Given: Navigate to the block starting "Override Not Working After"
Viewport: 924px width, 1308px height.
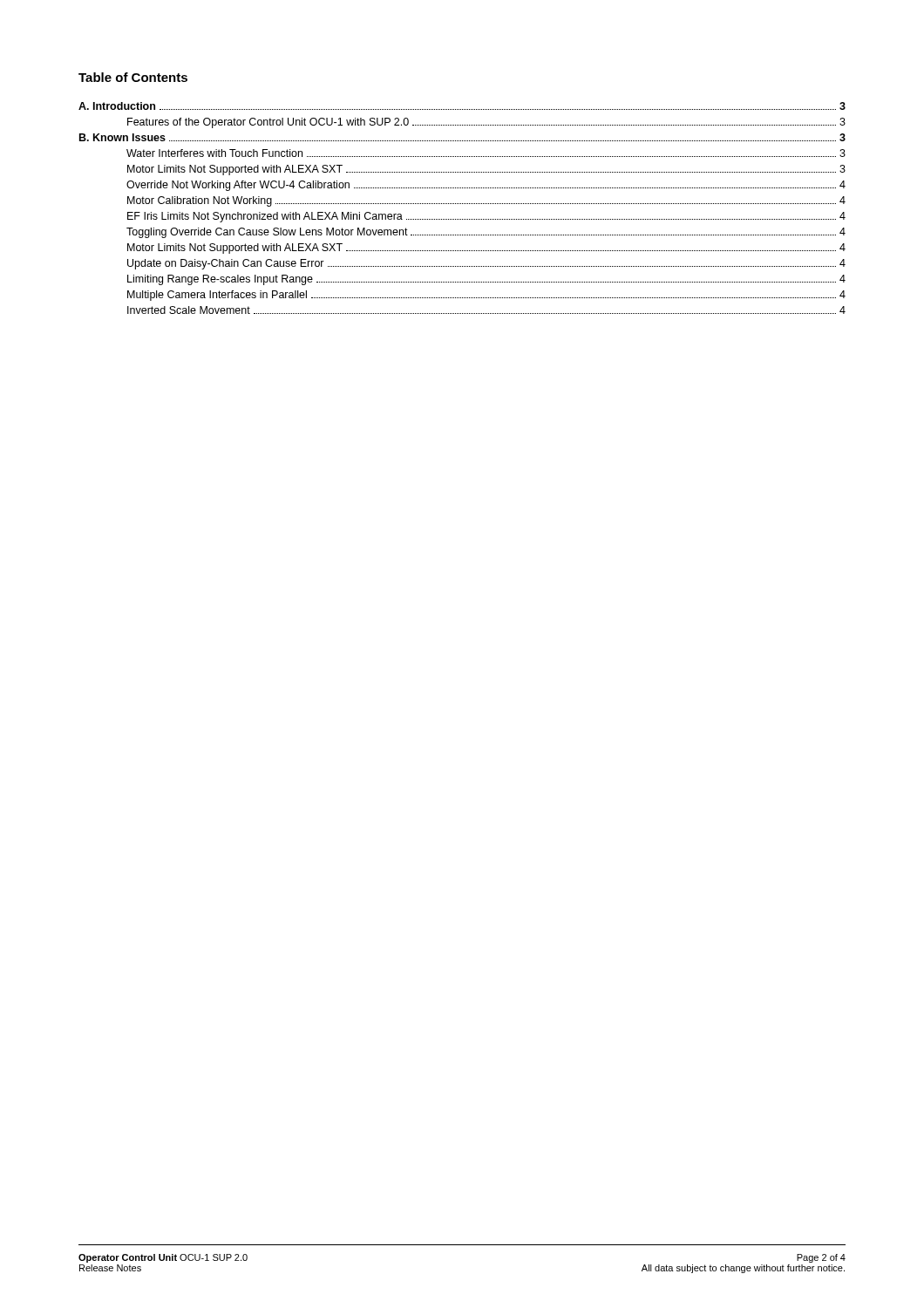Looking at the screenshot, I should [x=486, y=185].
